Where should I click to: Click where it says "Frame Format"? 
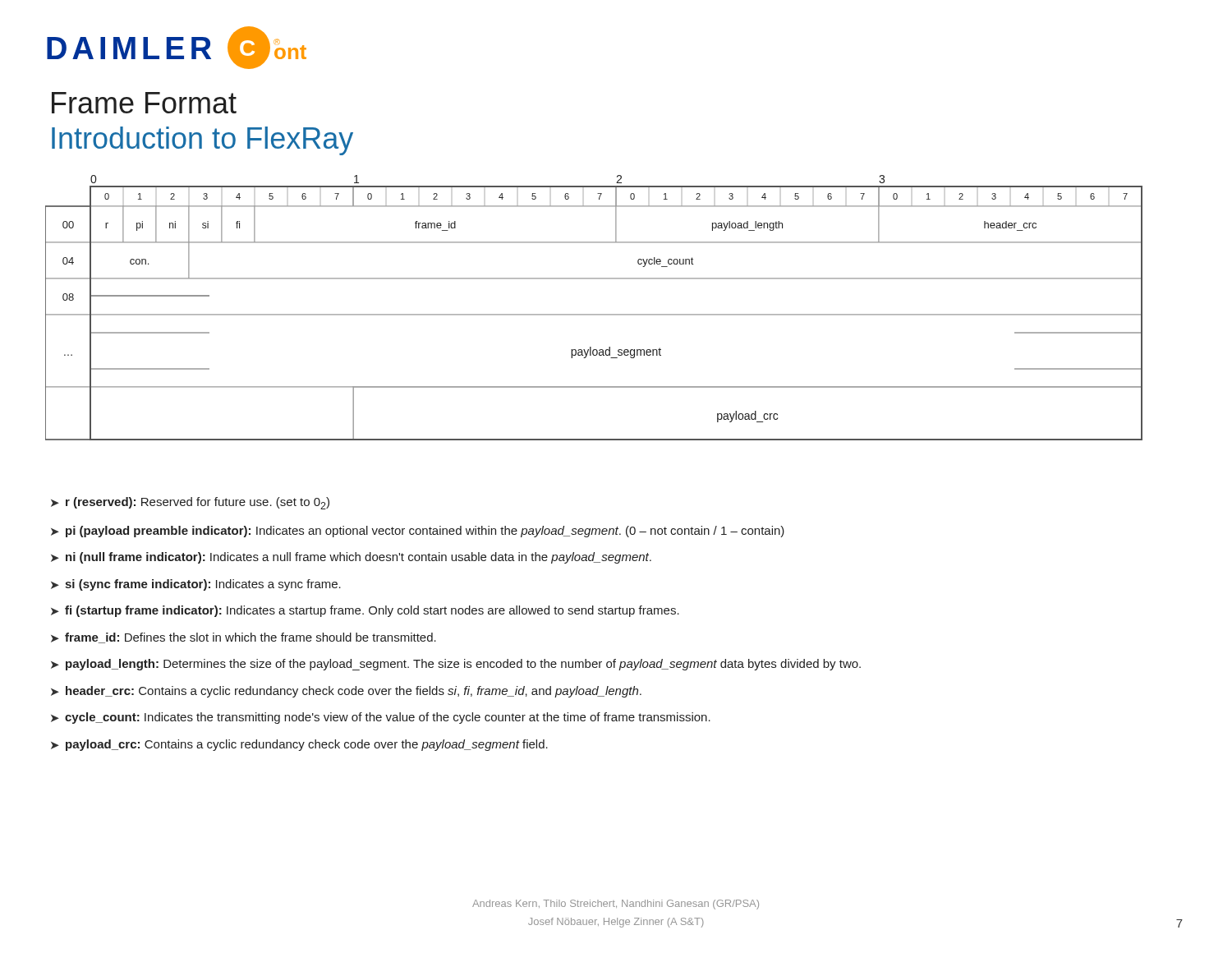[x=143, y=103]
